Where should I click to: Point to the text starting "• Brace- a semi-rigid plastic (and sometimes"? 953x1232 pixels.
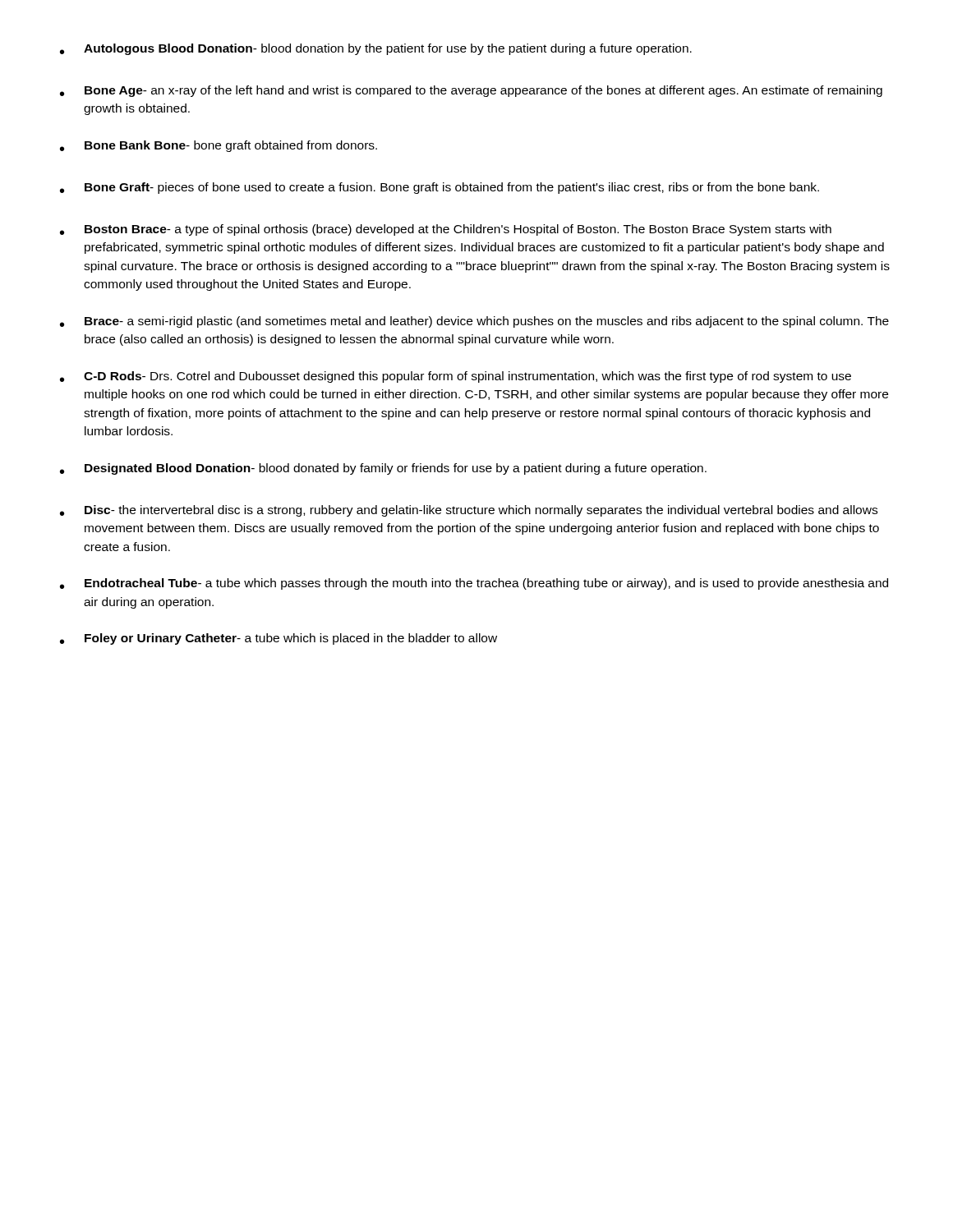click(476, 330)
